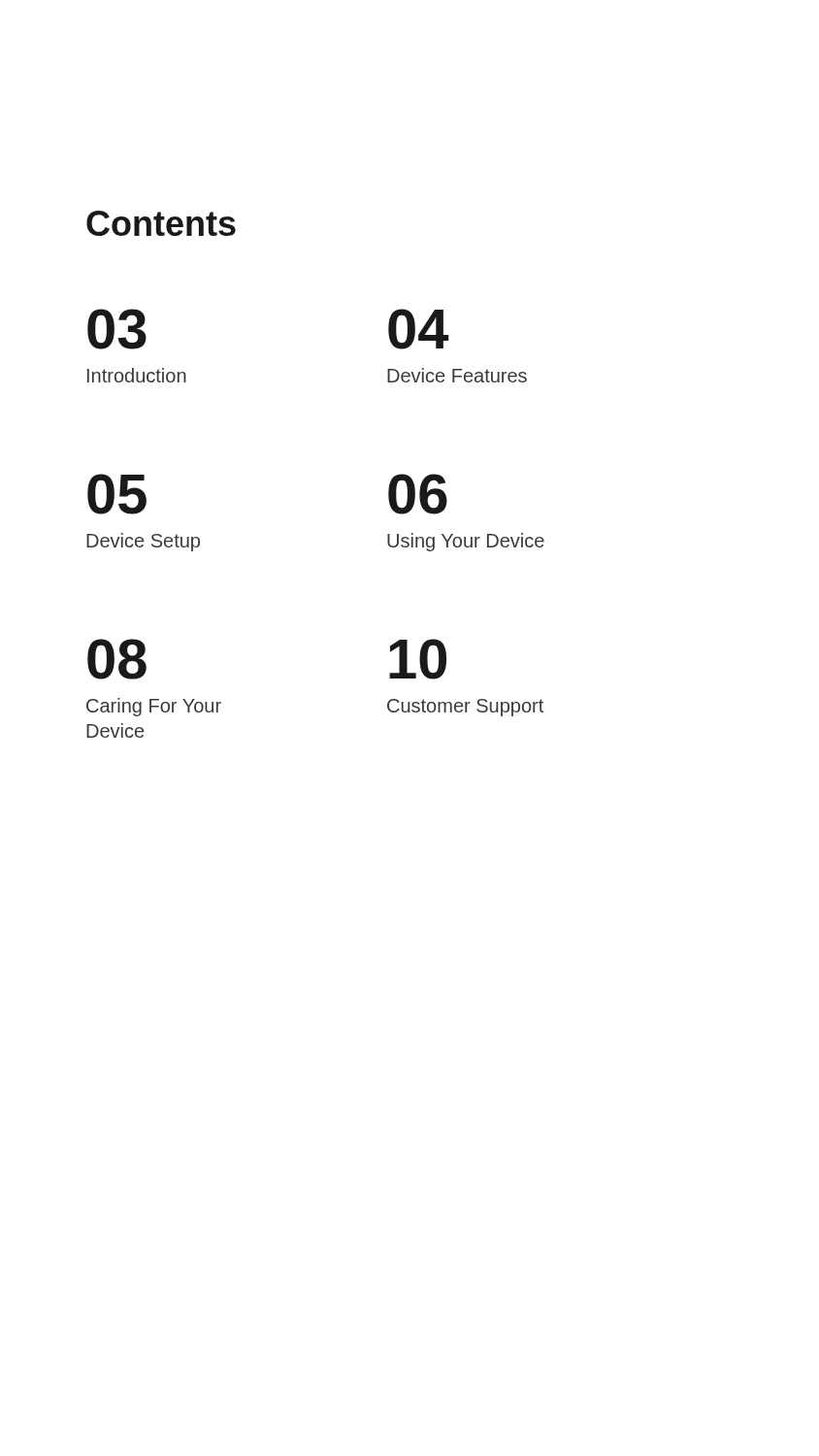
Task: Click where it says "10 Customer Support"
Action: tap(418, 659)
